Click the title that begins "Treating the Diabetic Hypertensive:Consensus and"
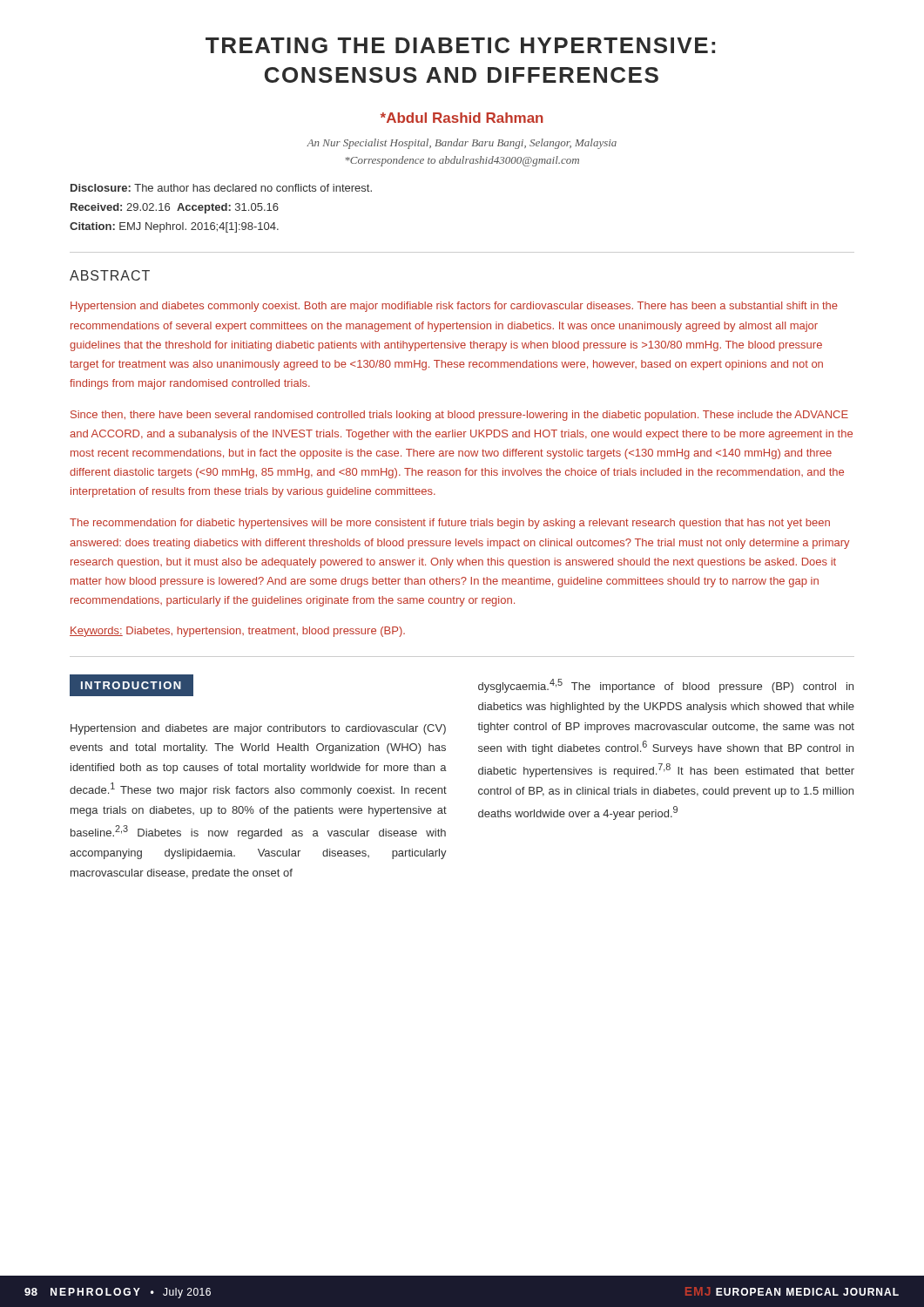924x1307 pixels. pos(462,61)
